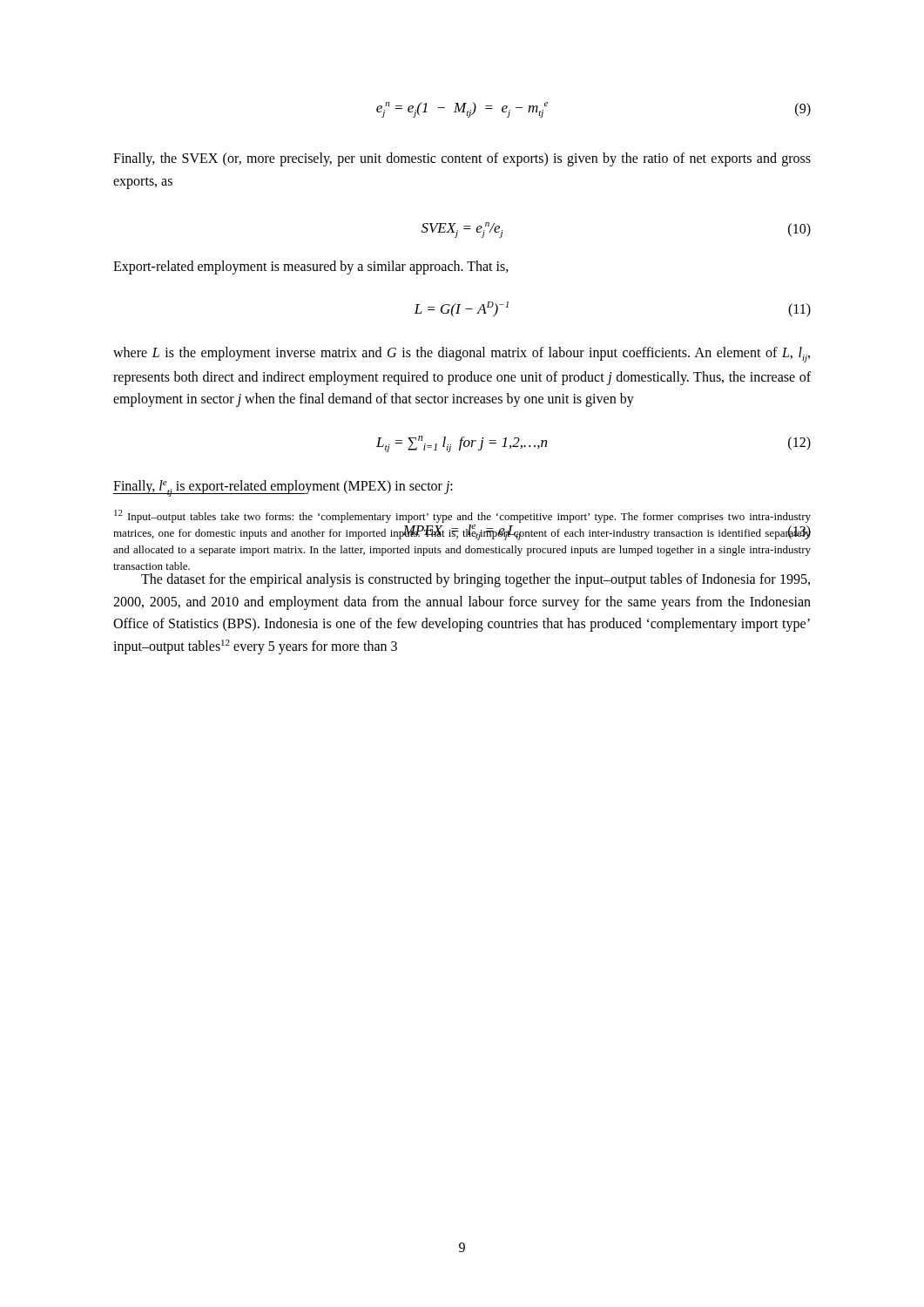924x1307 pixels.
Task: Click on the formula containing "SVEXj = ejn/ej (10)"
Action: tap(444, 229)
